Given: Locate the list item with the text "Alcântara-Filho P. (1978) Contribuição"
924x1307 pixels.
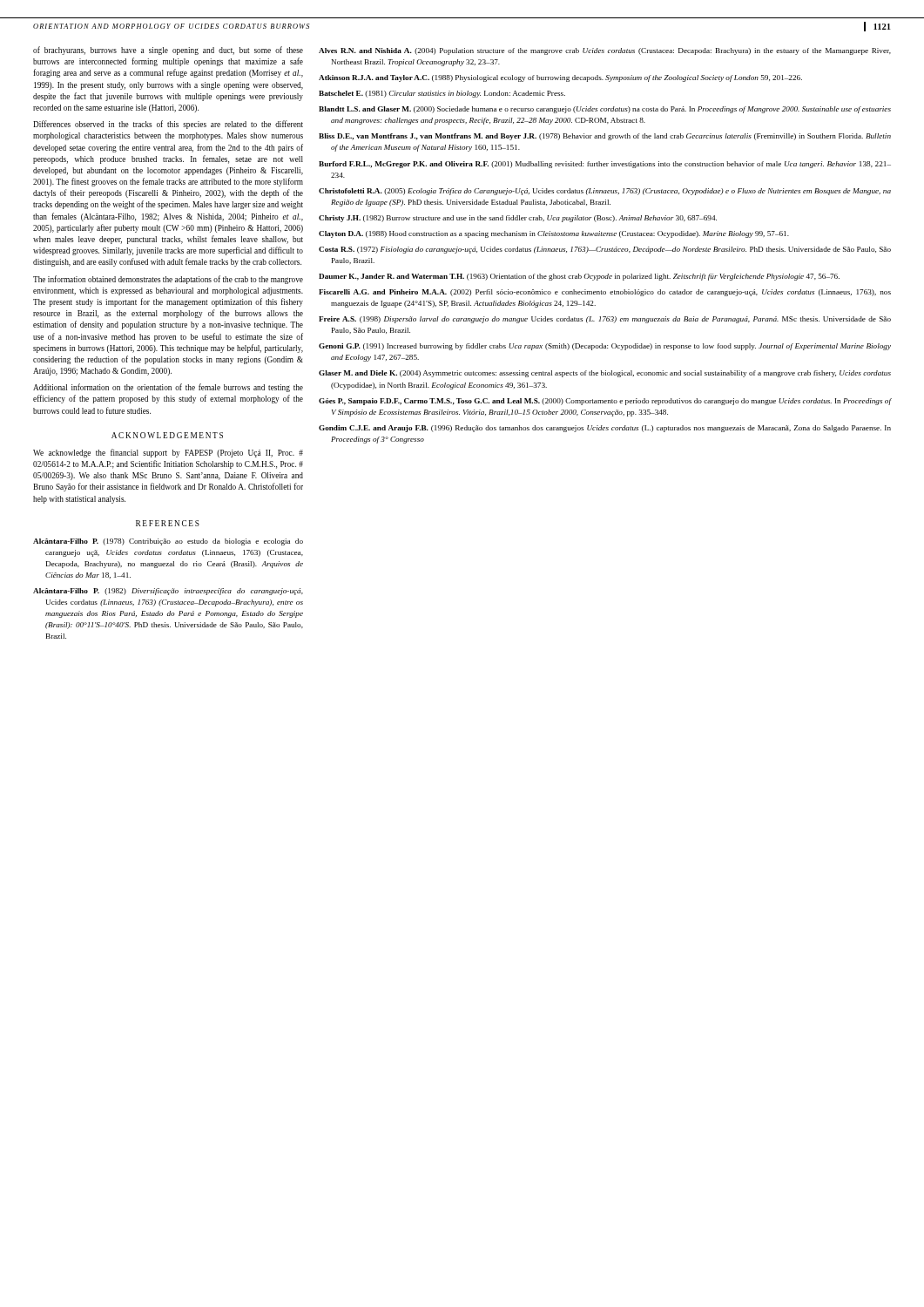Looking at the screenshot, I should pyautogui.click(x=168, y=558).
